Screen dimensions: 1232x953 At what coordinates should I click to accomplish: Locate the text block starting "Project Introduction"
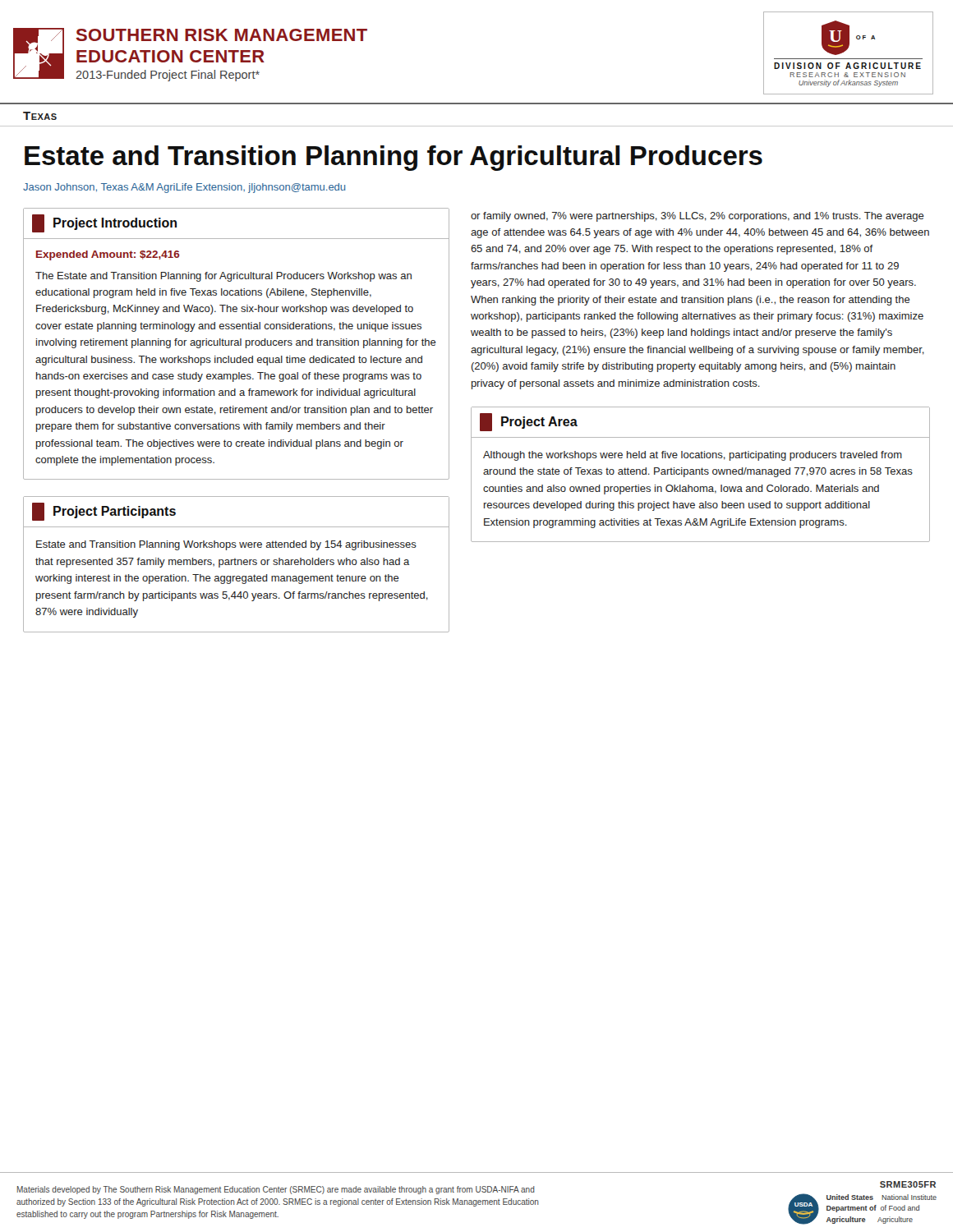[x=105, y=223]
